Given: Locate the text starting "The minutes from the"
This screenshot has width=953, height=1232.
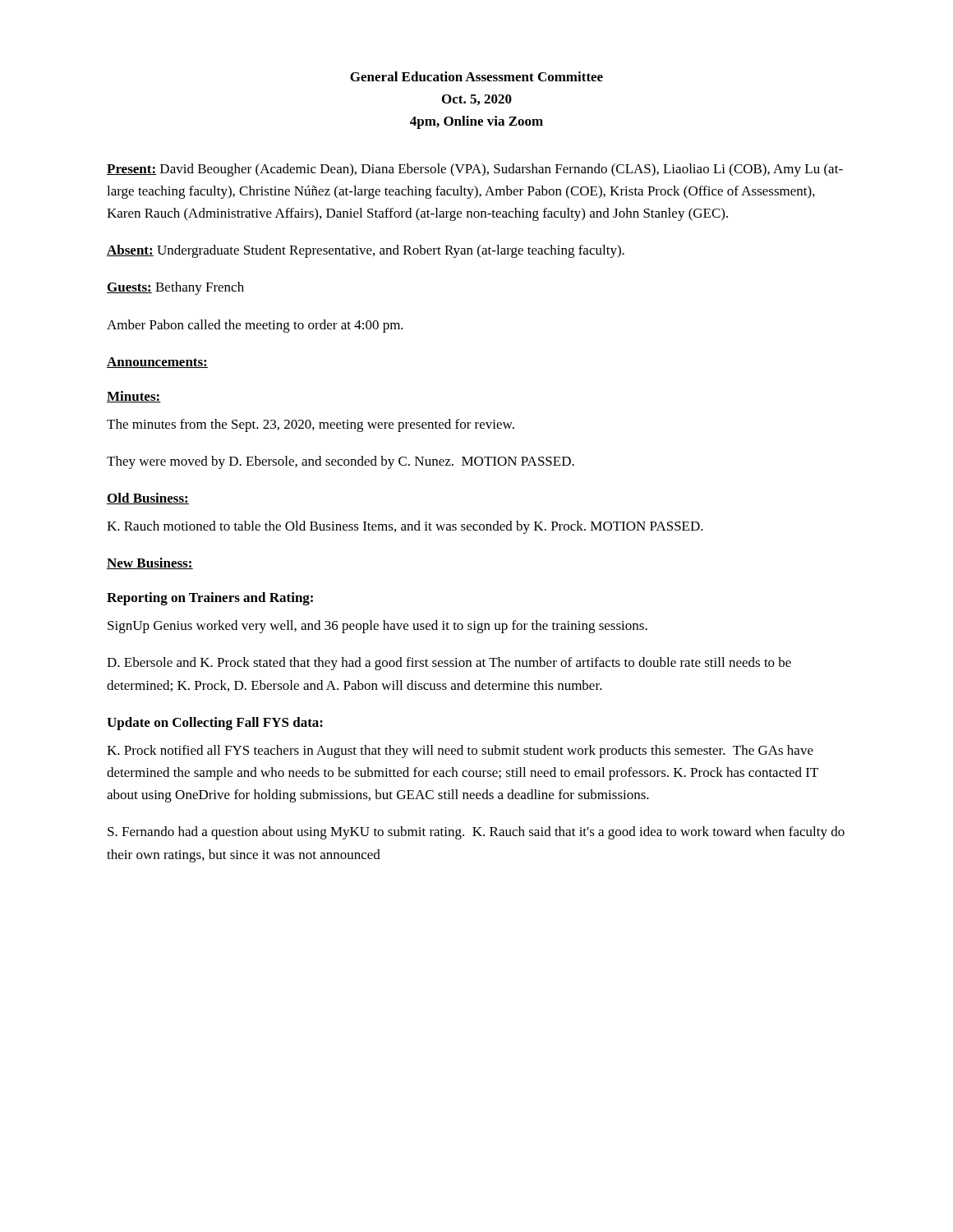Looking at the screenshot, I should click(x=311, y=424).
